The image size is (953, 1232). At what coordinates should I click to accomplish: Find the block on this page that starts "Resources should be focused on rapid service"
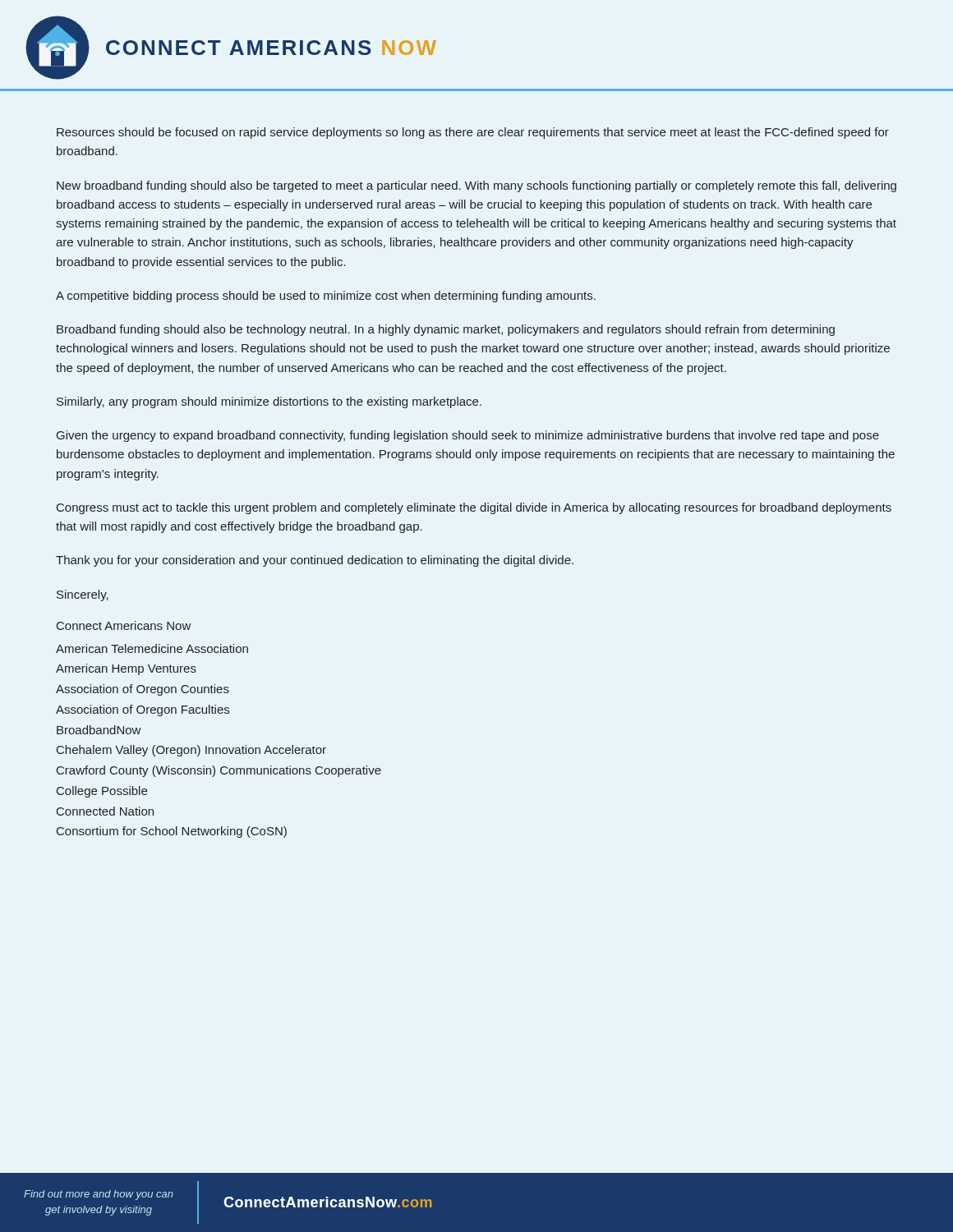[x=472, y=141]
